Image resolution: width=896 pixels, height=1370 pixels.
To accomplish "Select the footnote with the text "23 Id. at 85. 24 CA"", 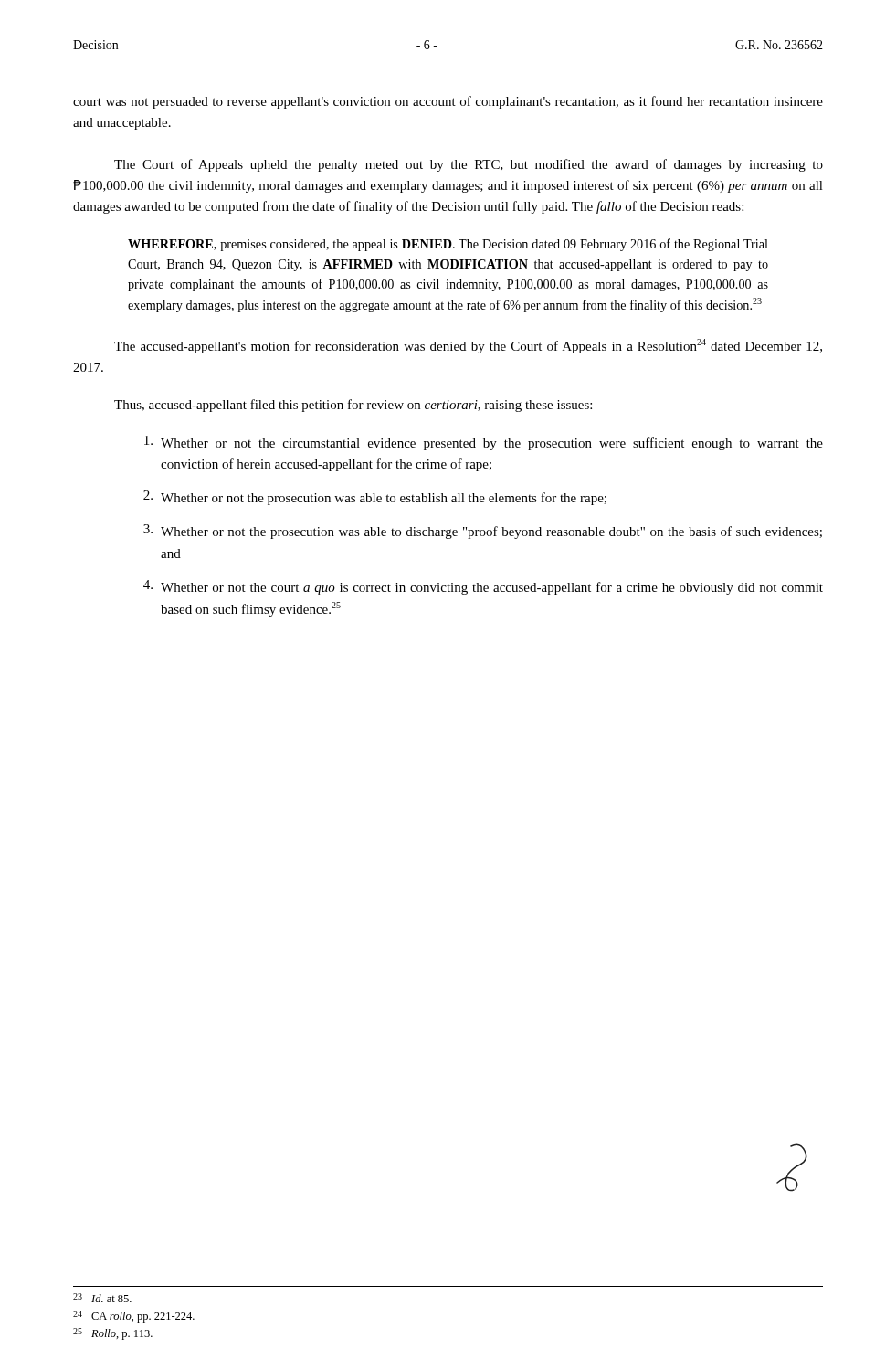I will click(x=102, y=1298).
